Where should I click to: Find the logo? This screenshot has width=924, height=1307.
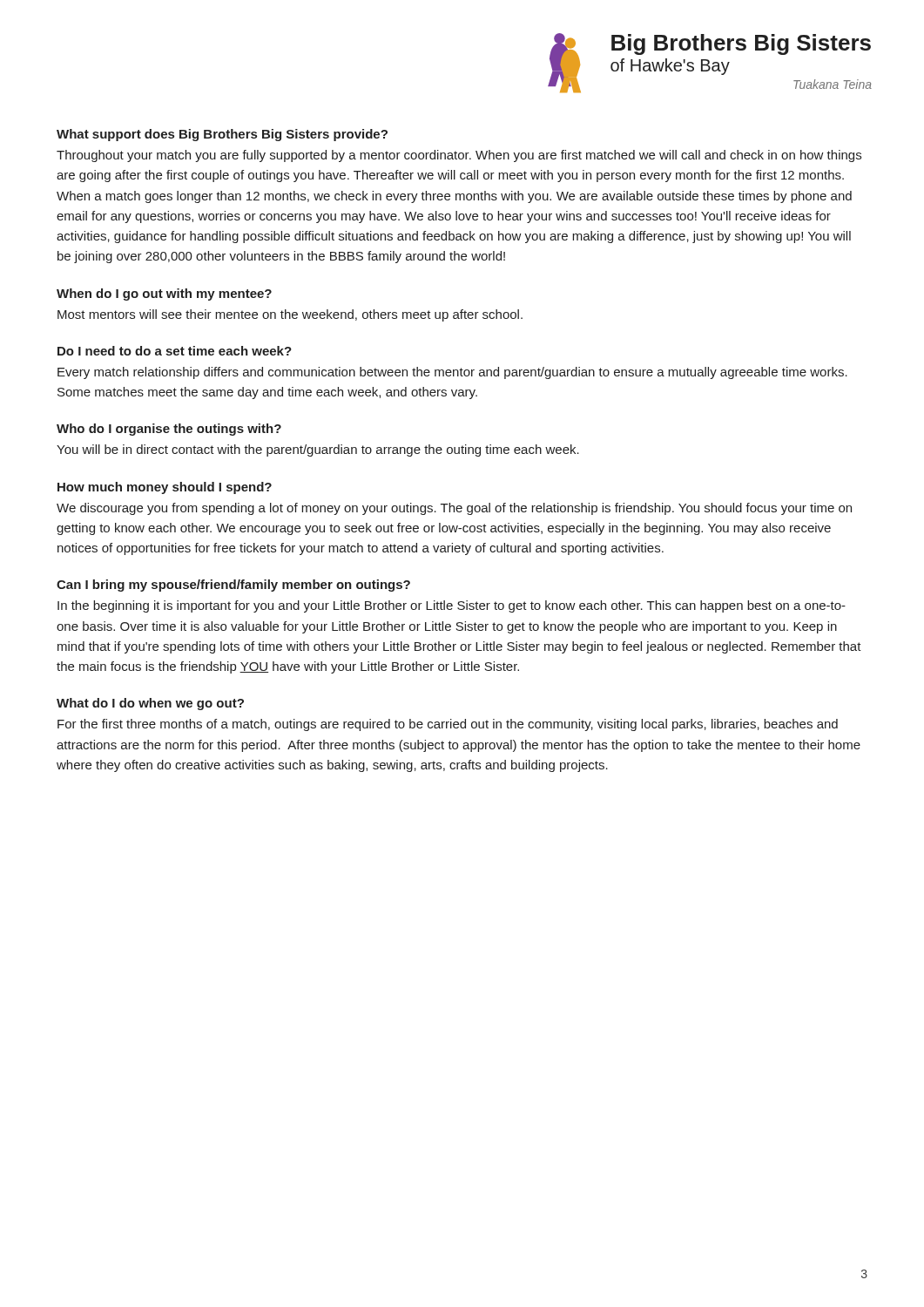coord(700,61)
